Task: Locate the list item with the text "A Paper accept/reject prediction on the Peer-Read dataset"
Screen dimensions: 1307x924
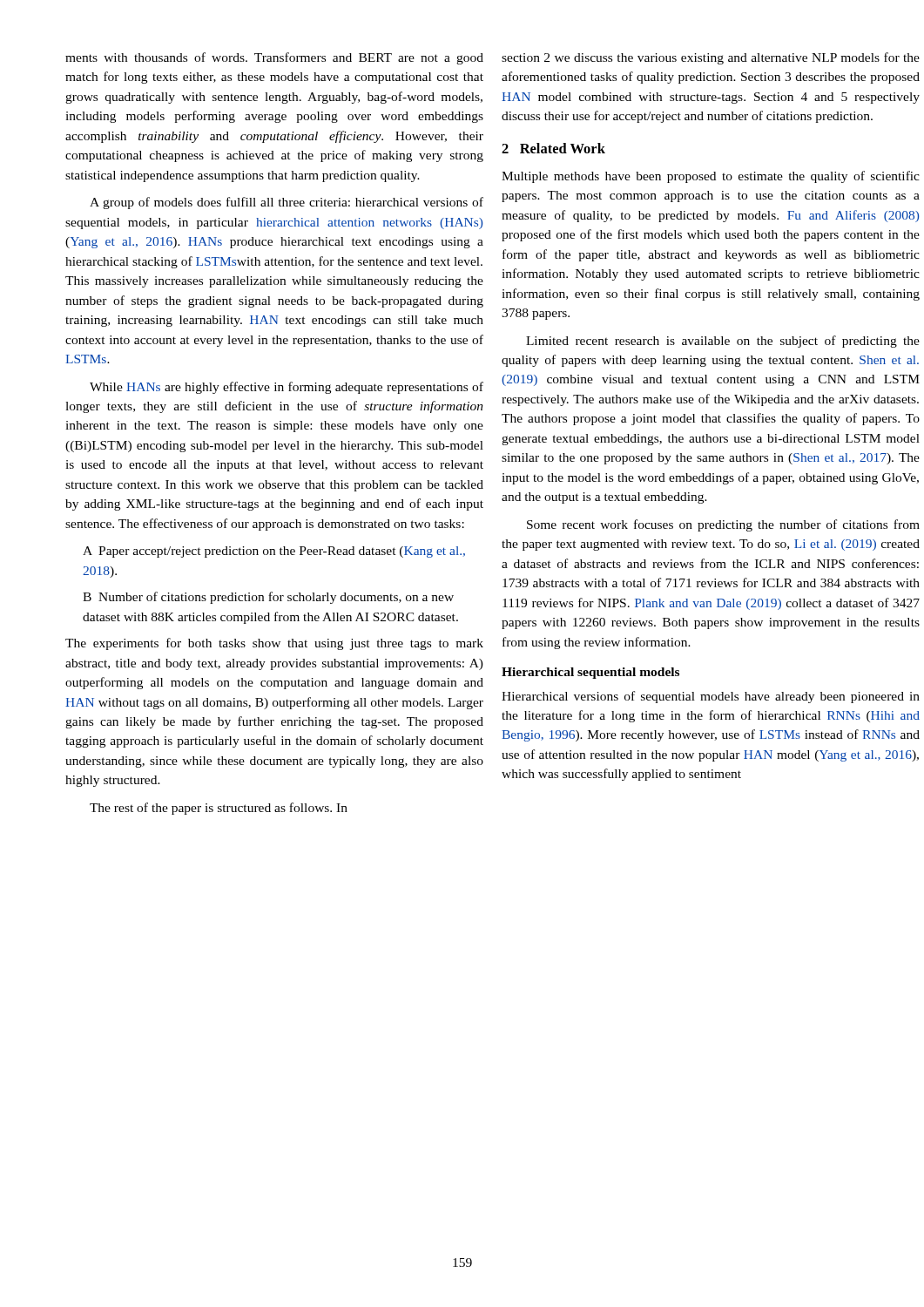Action: pos(283,561)
